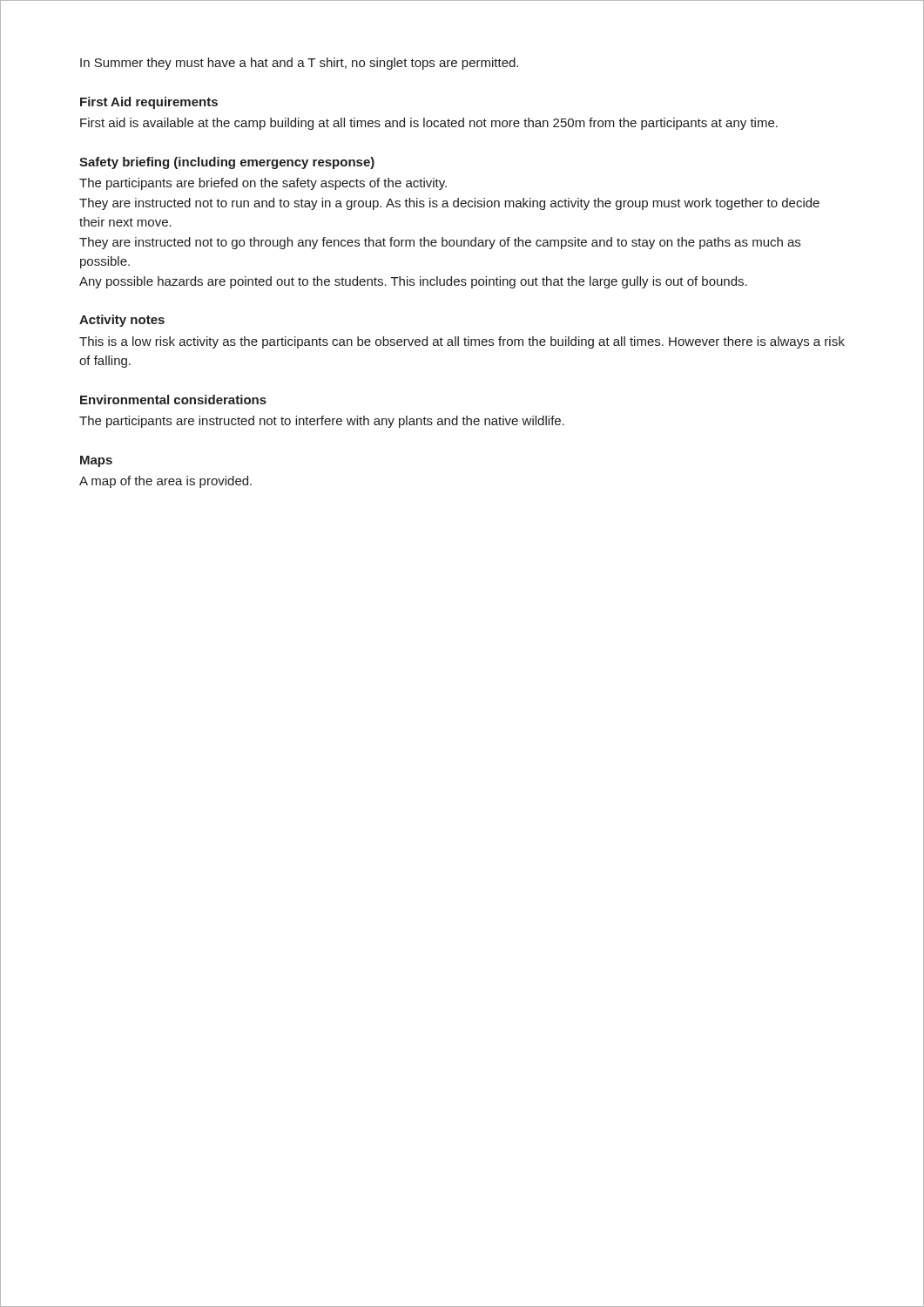
Task: Locate the text "Safety briefing (including emergency response)"
Action: 227,161
